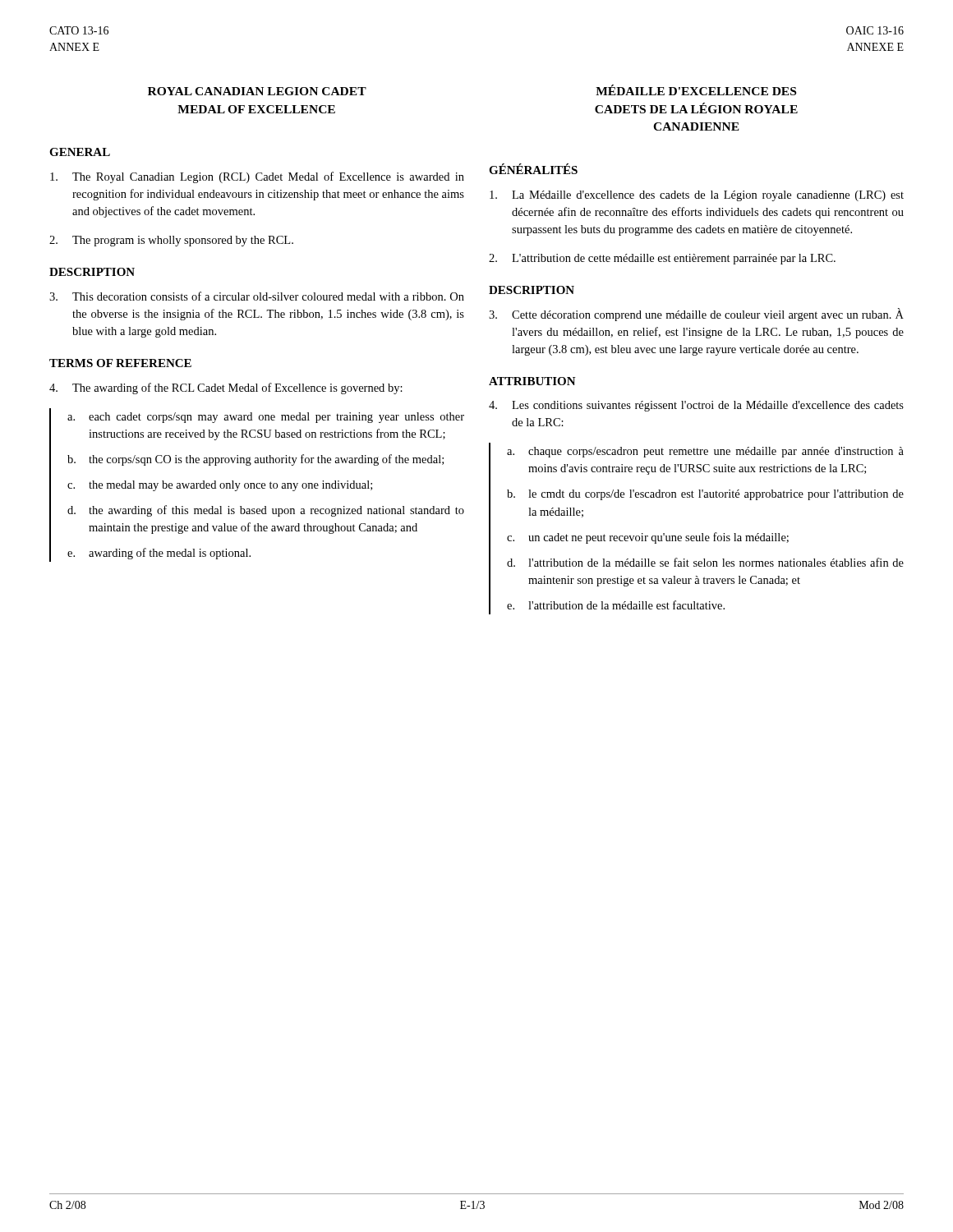Locate the block of text that opens with "This decoration consists of"
Image resolution: width=953 pixels, height=1232 pixels.
point(257,314)
